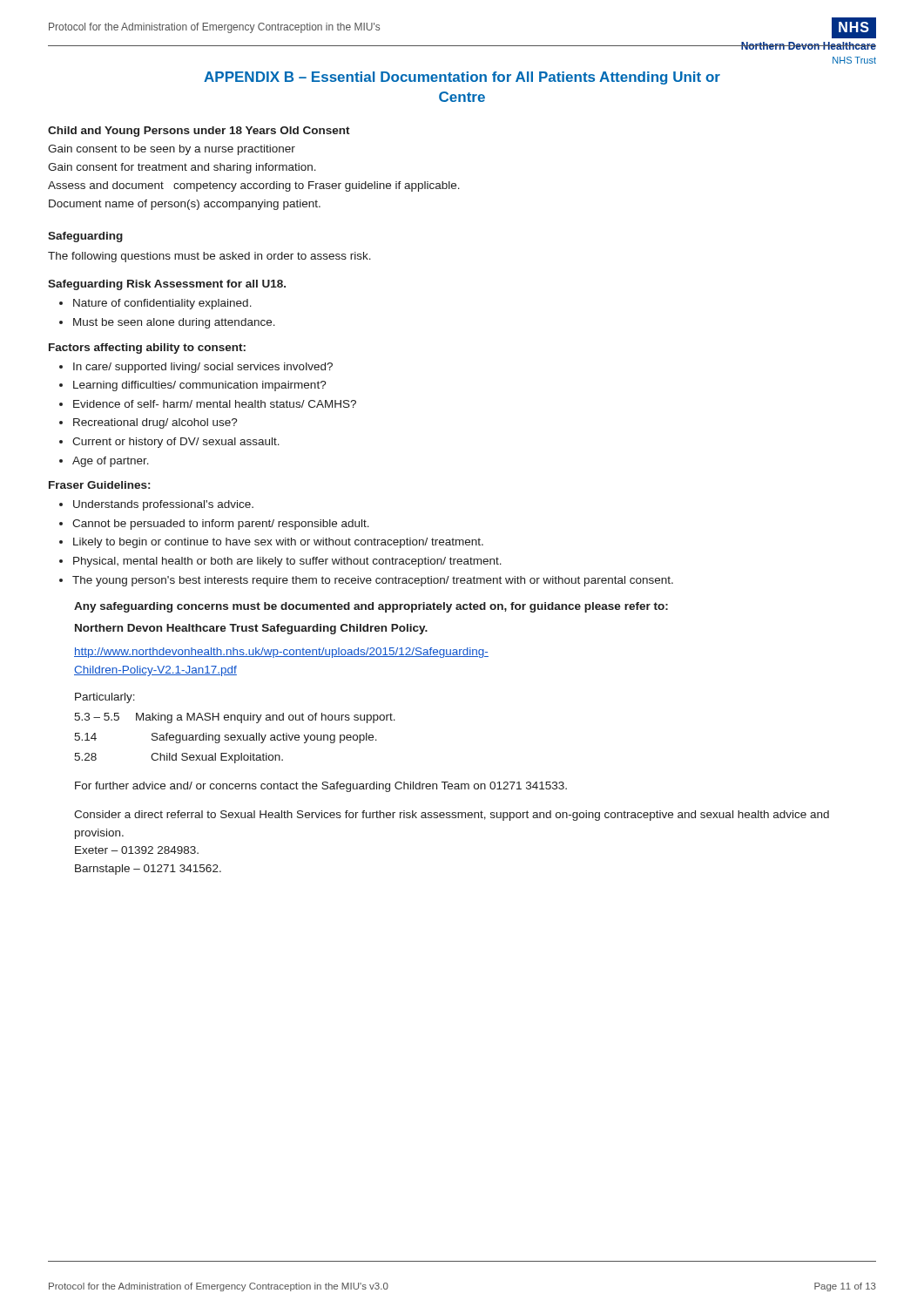Locate the list item containing "Likely to begin or continue to have sex"

(x=278, y=542)
